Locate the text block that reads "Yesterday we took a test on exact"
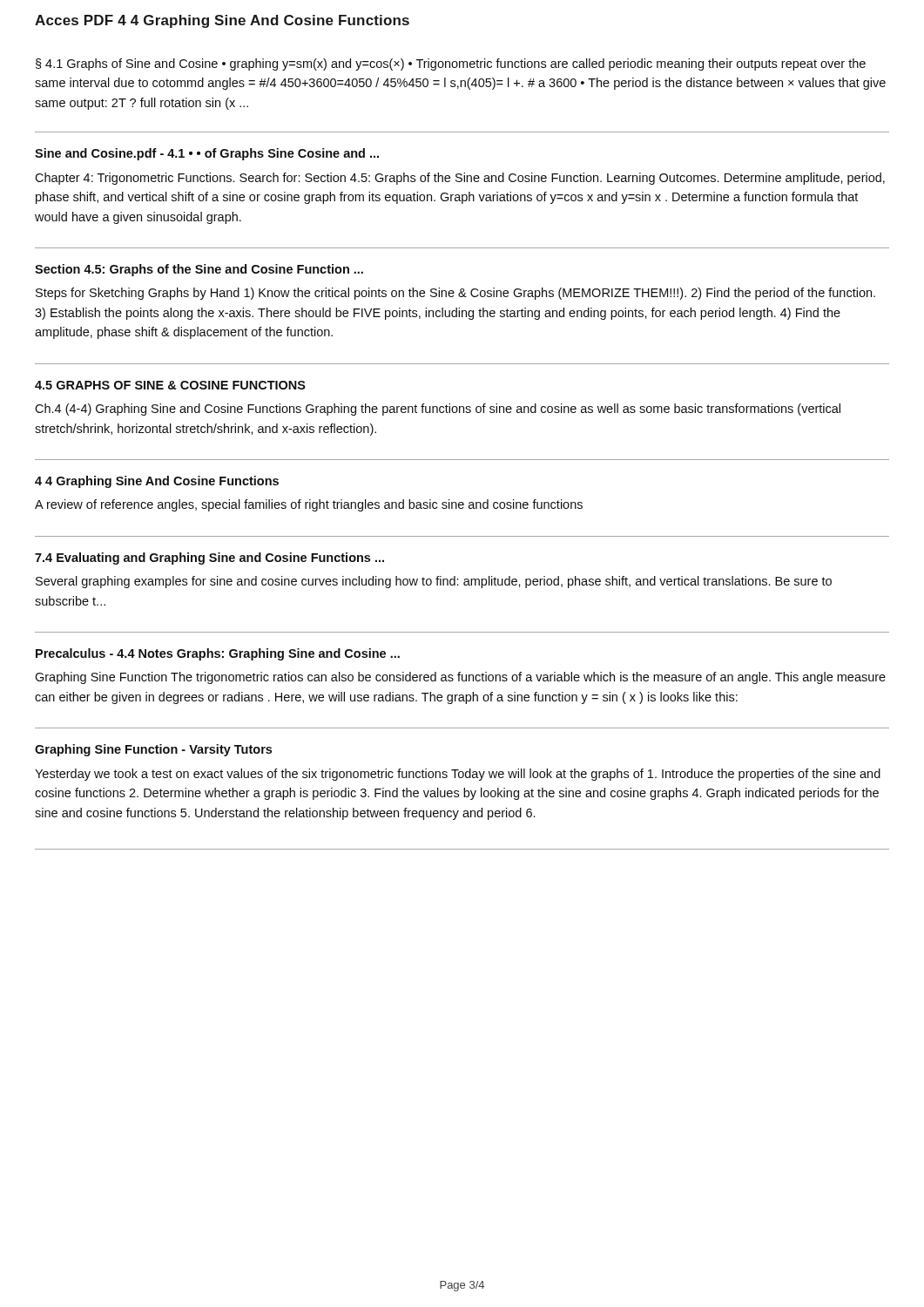The width and height of the screenshot is (924, 1307). pos(458,793)
